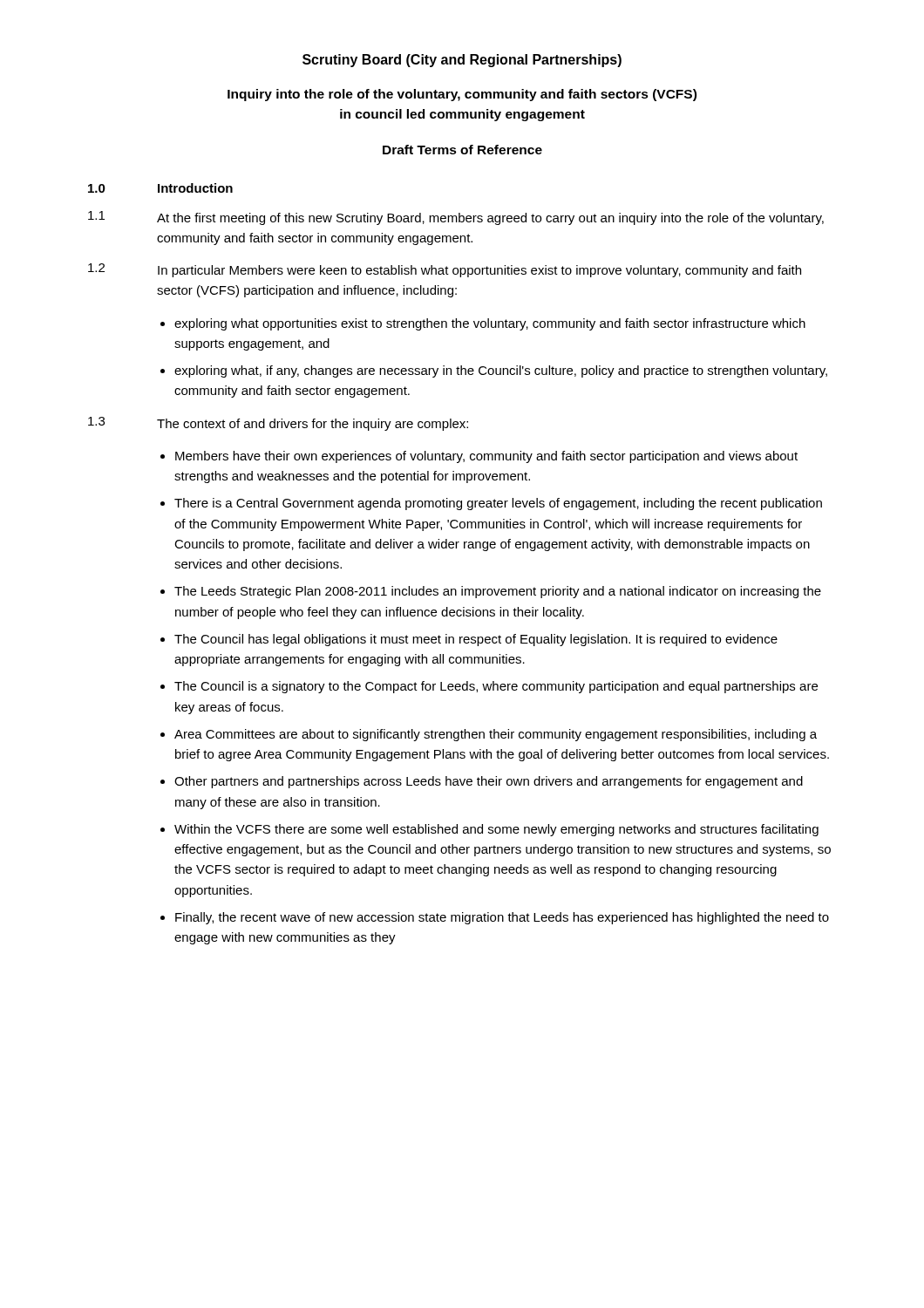Locate the text block containing "2 In particular"
The height and width of the screenshot is (1308, 924).
(462, 280)
